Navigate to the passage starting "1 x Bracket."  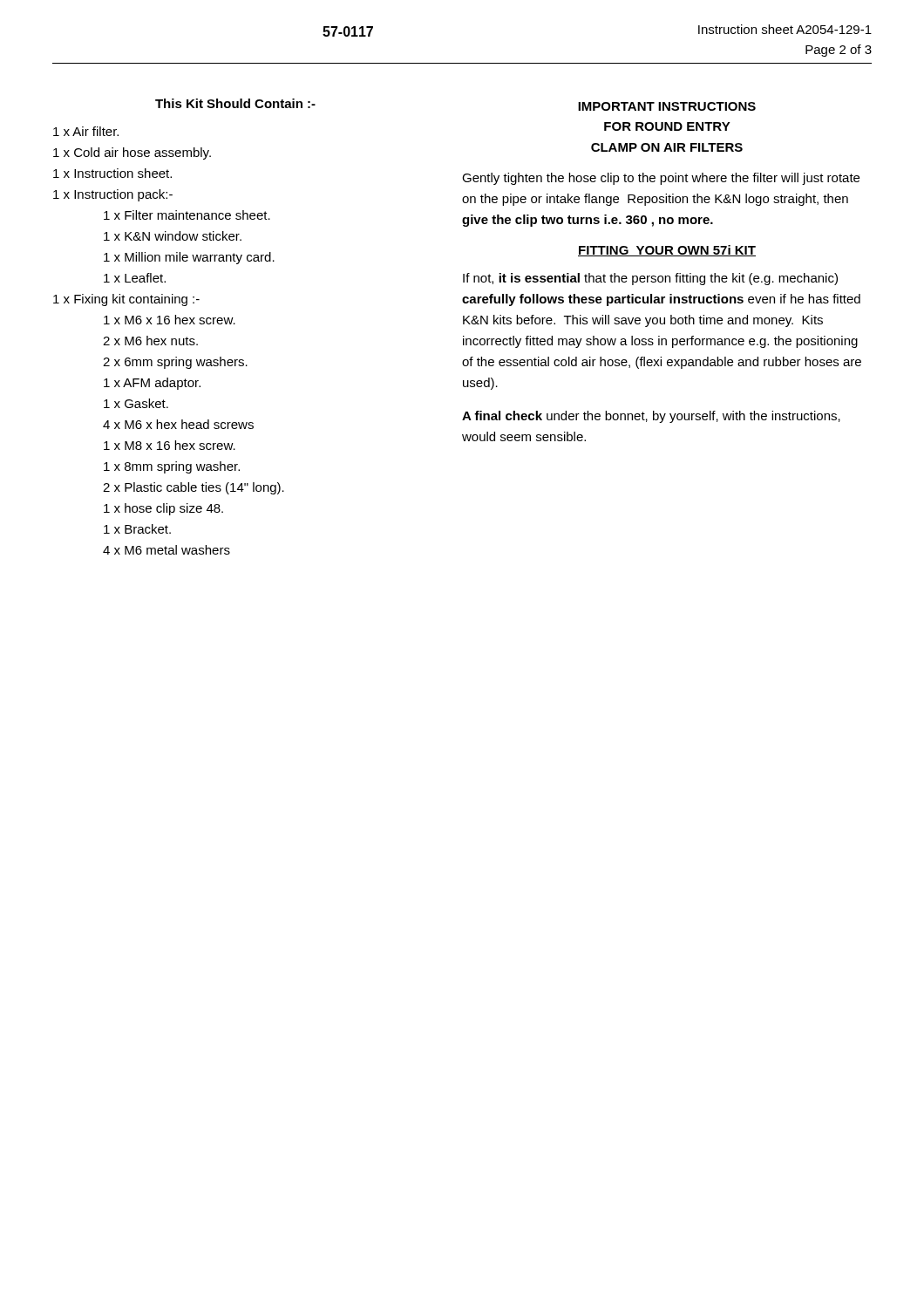[137, 529]
